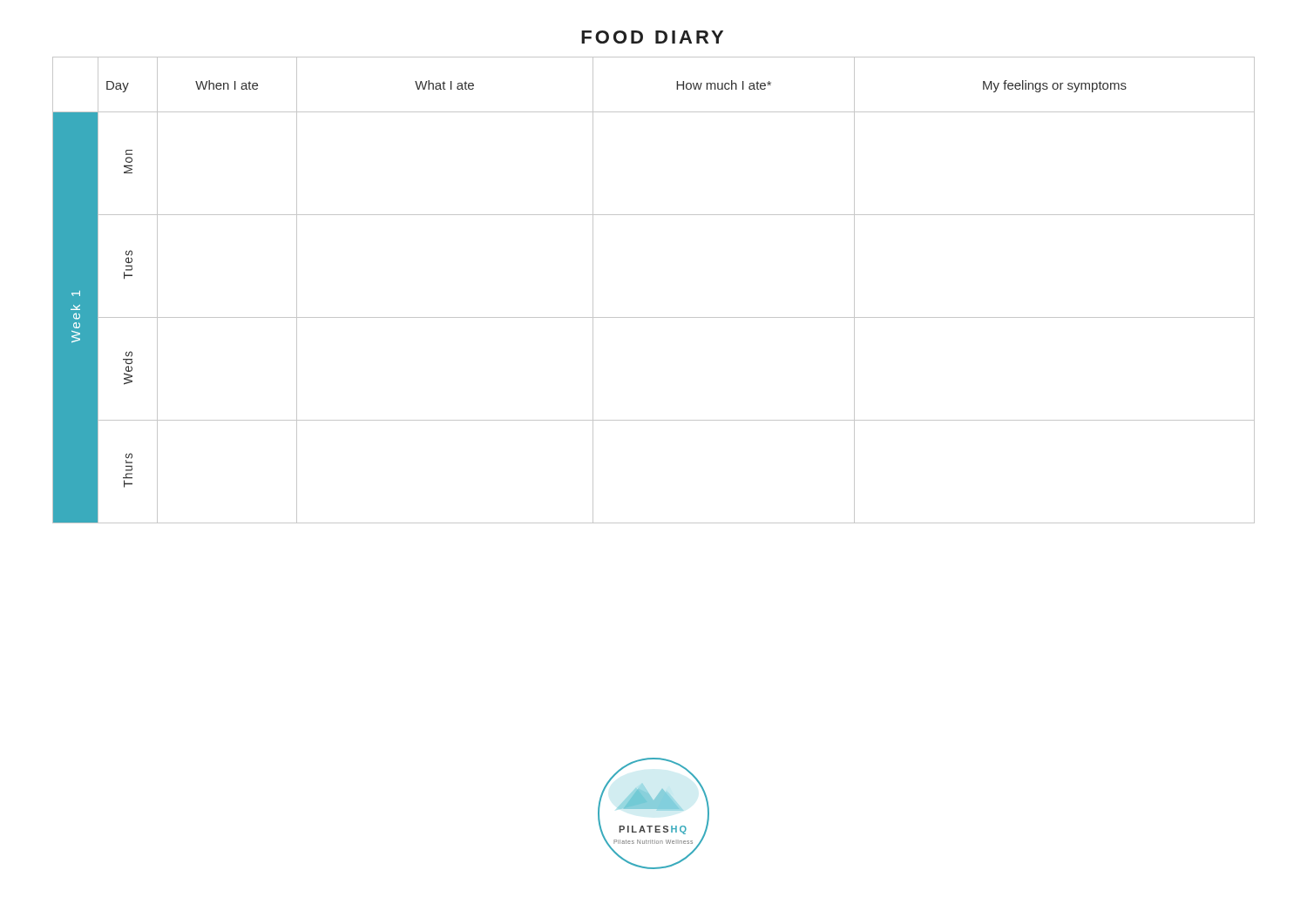Point to the region starting "FOOD DIARY"

(654, 37)
